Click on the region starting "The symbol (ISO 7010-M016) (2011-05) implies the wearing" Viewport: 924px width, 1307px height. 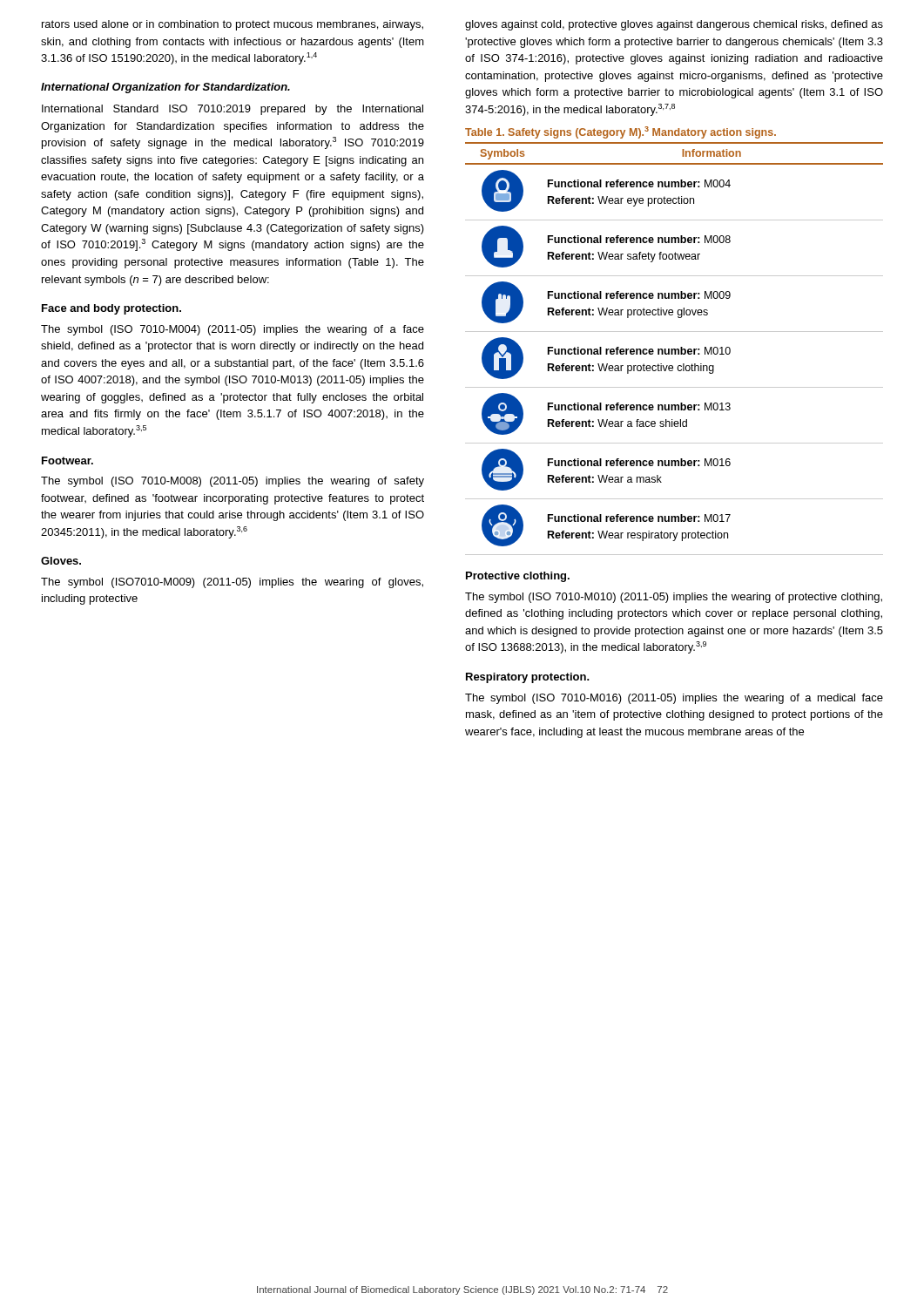[674, 715]
